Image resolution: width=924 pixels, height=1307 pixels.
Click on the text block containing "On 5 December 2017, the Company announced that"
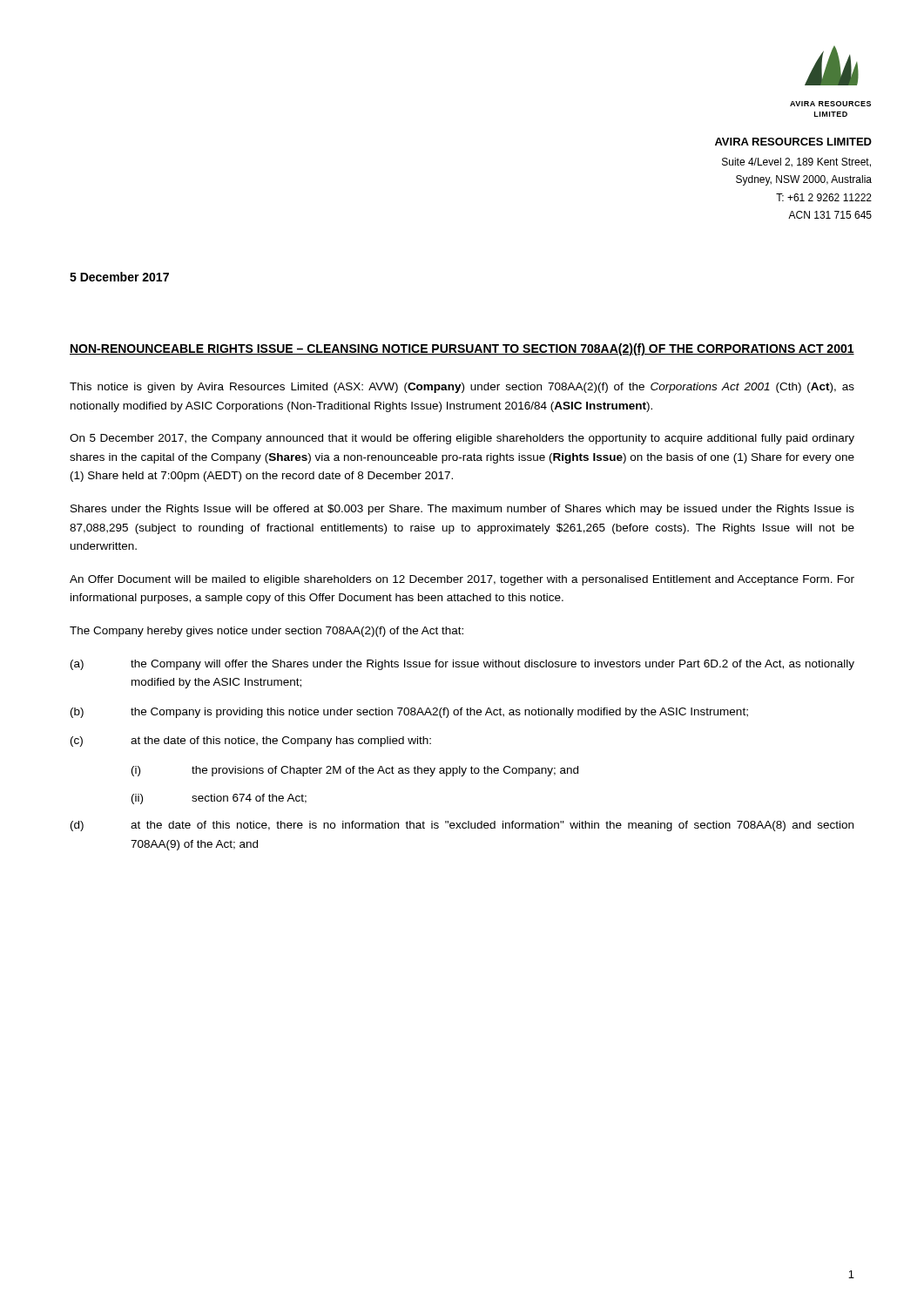coord(462,457)
